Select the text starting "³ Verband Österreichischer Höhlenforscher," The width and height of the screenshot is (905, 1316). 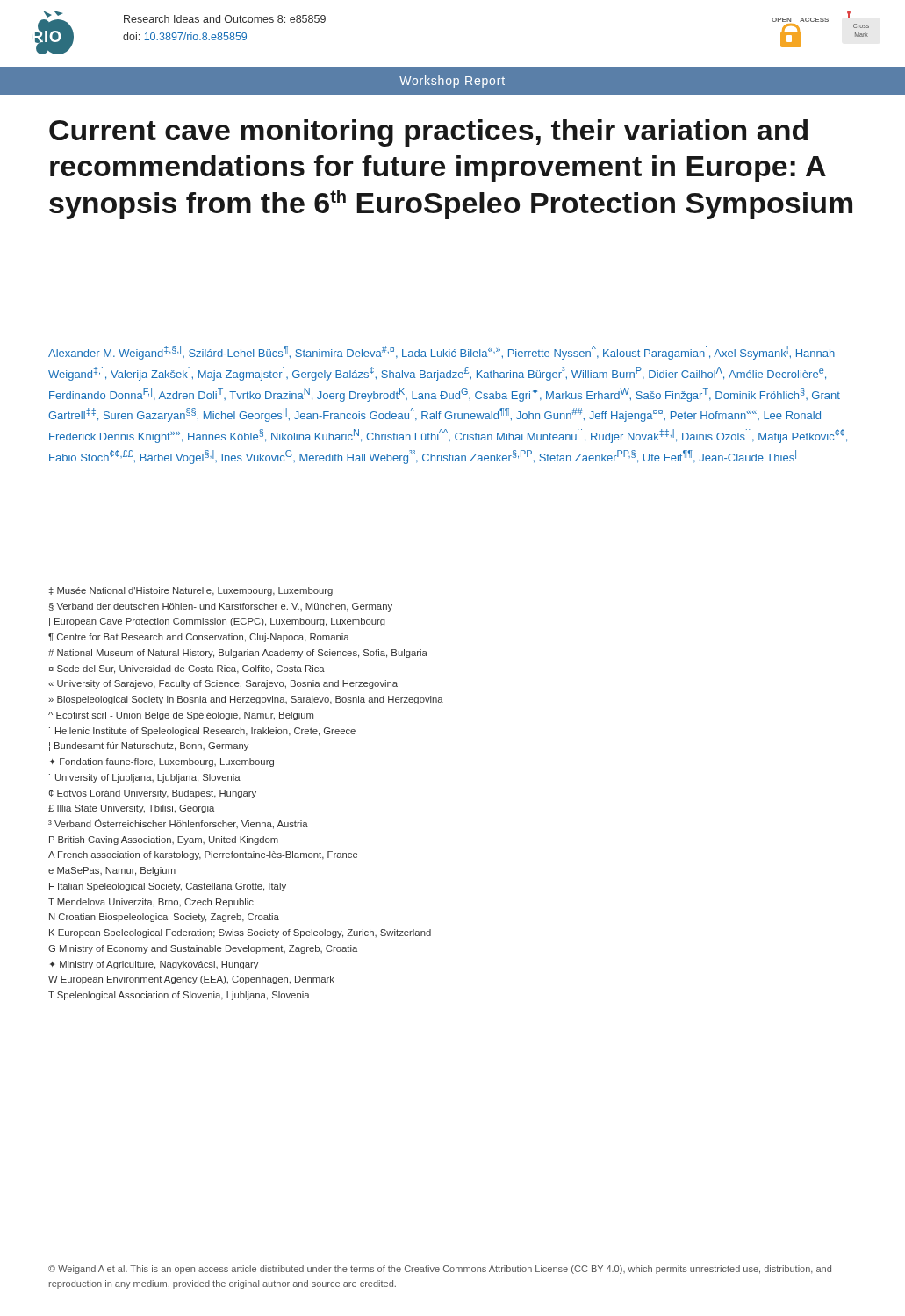[x=178, y=824]
